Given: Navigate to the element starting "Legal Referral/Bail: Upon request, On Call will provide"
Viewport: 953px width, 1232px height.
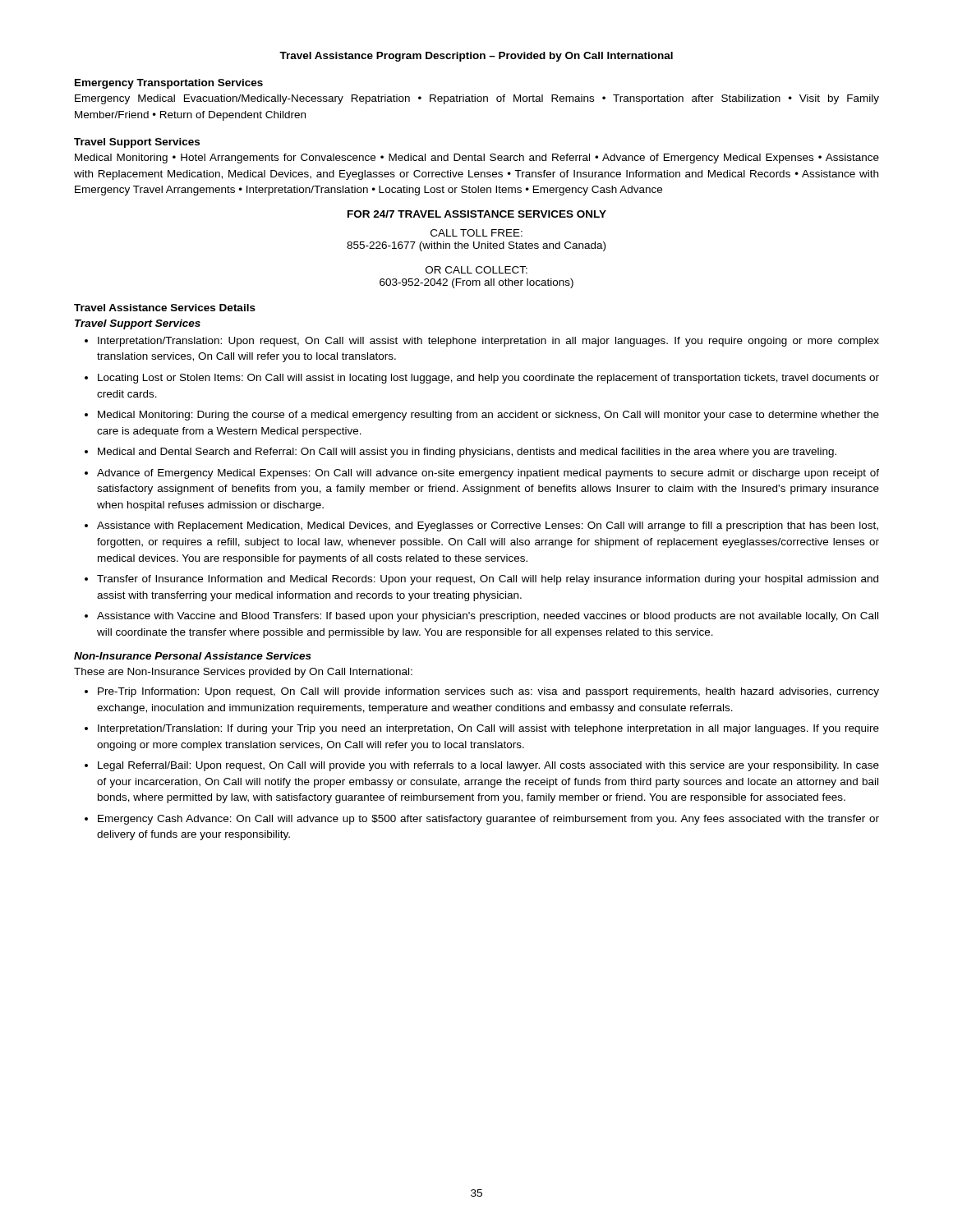Looking at the screenshot, I should (x=488, y=781).
